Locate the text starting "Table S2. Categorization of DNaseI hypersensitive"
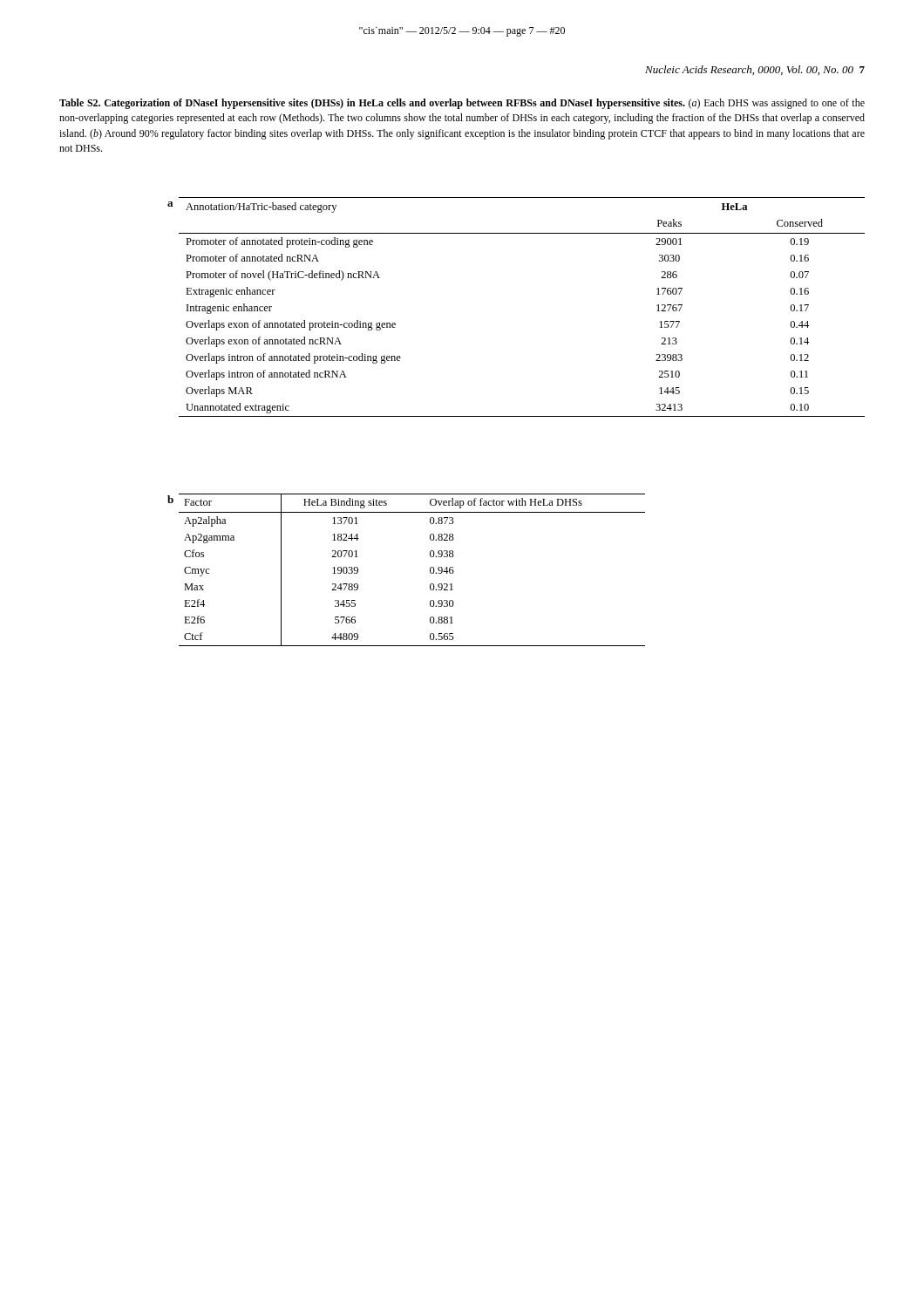This screenshot has height=1308, width=924. [x=462, y=126]
